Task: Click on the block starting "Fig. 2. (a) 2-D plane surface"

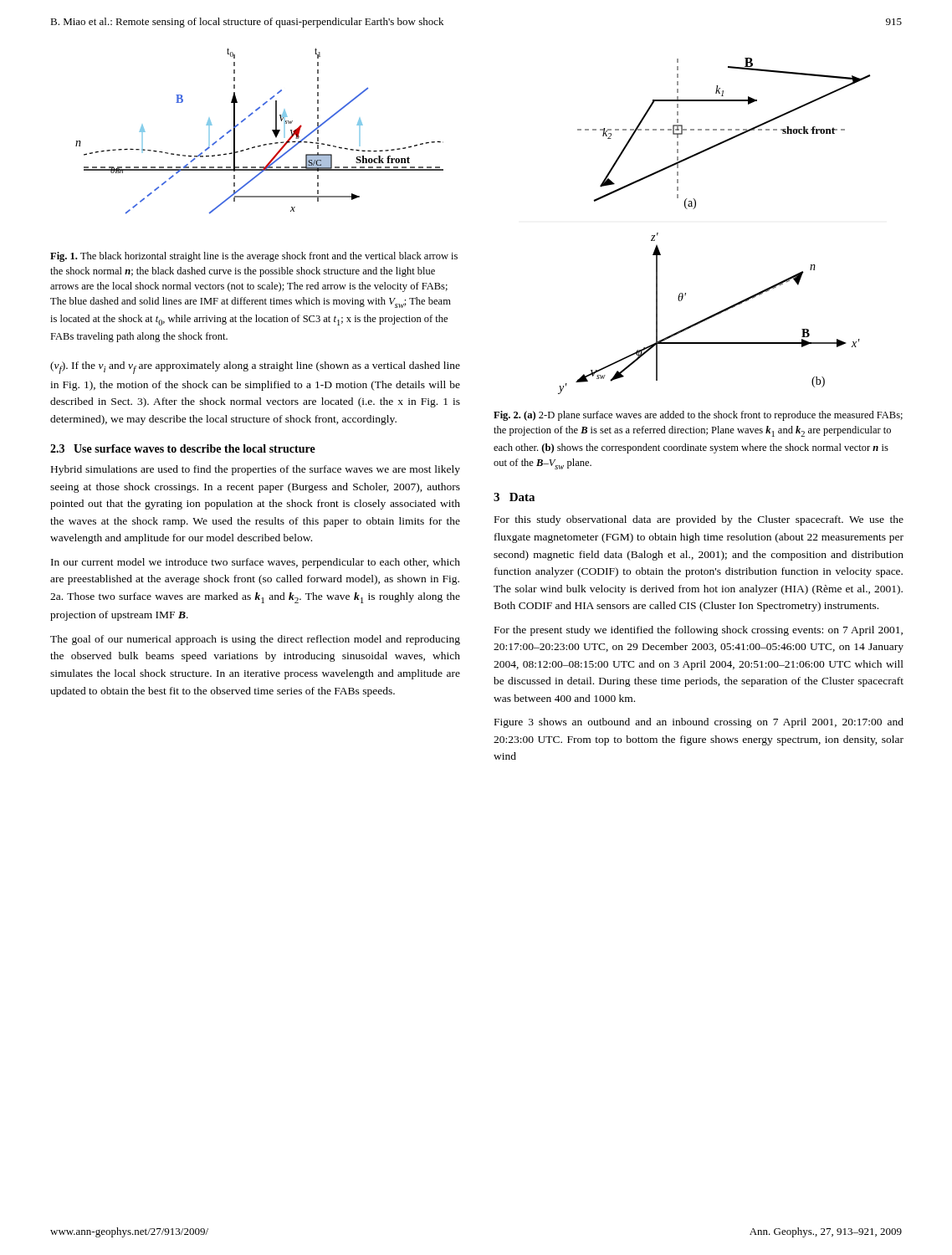Action: click(698, 440)
